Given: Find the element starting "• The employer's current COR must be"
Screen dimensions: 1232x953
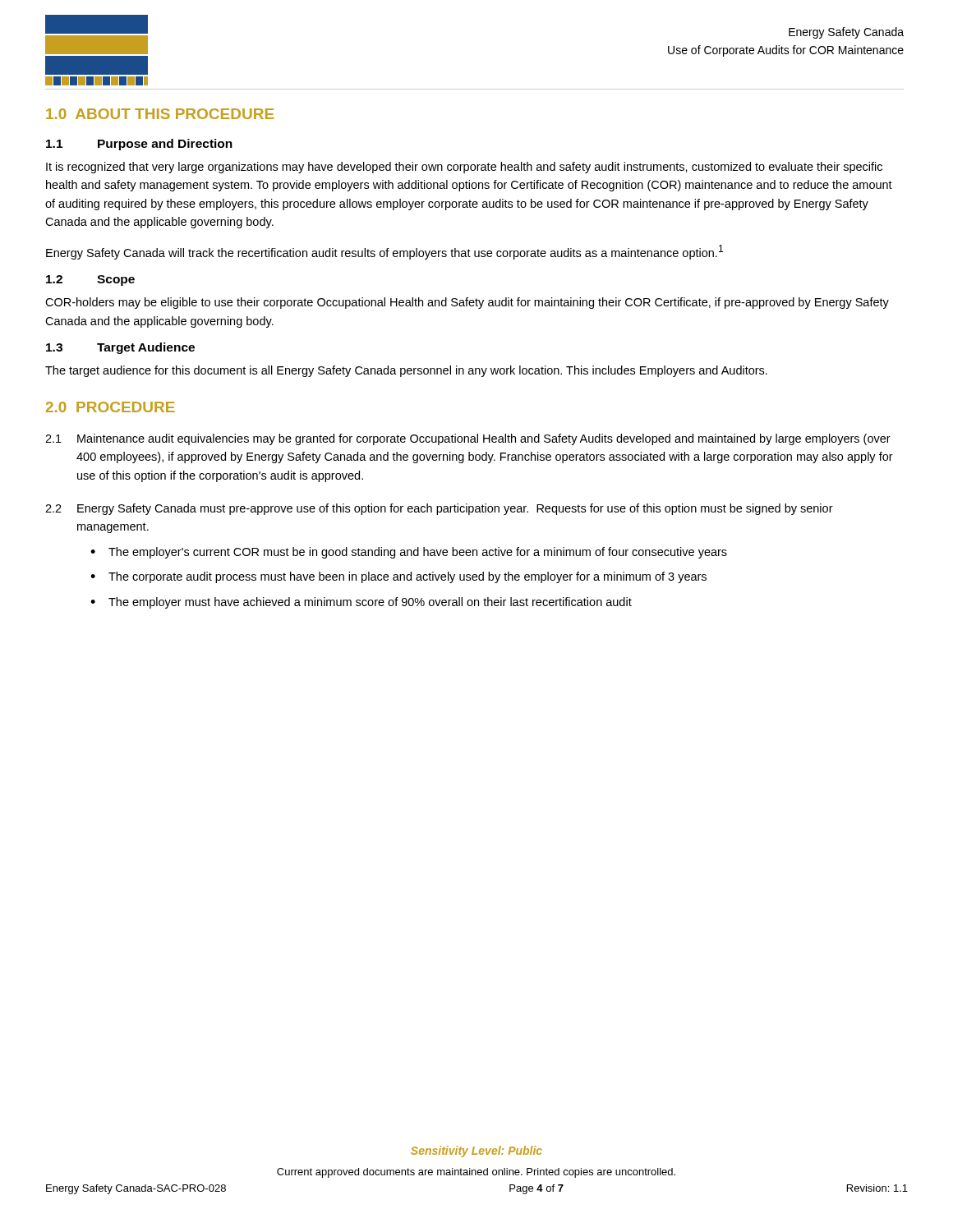Looking at the screenshot, I should [x=409, y=552].
